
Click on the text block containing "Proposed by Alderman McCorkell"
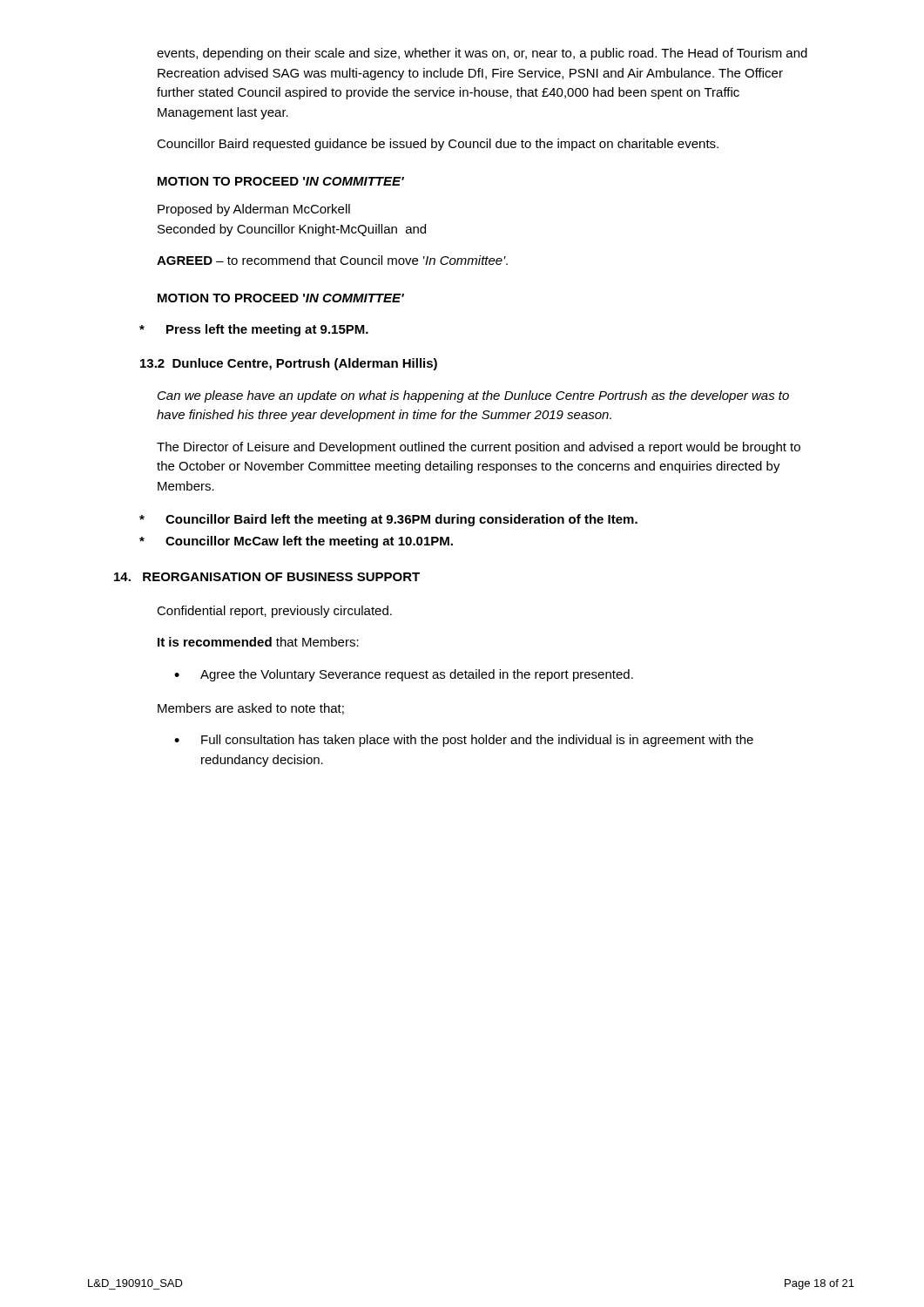[254, 210]
